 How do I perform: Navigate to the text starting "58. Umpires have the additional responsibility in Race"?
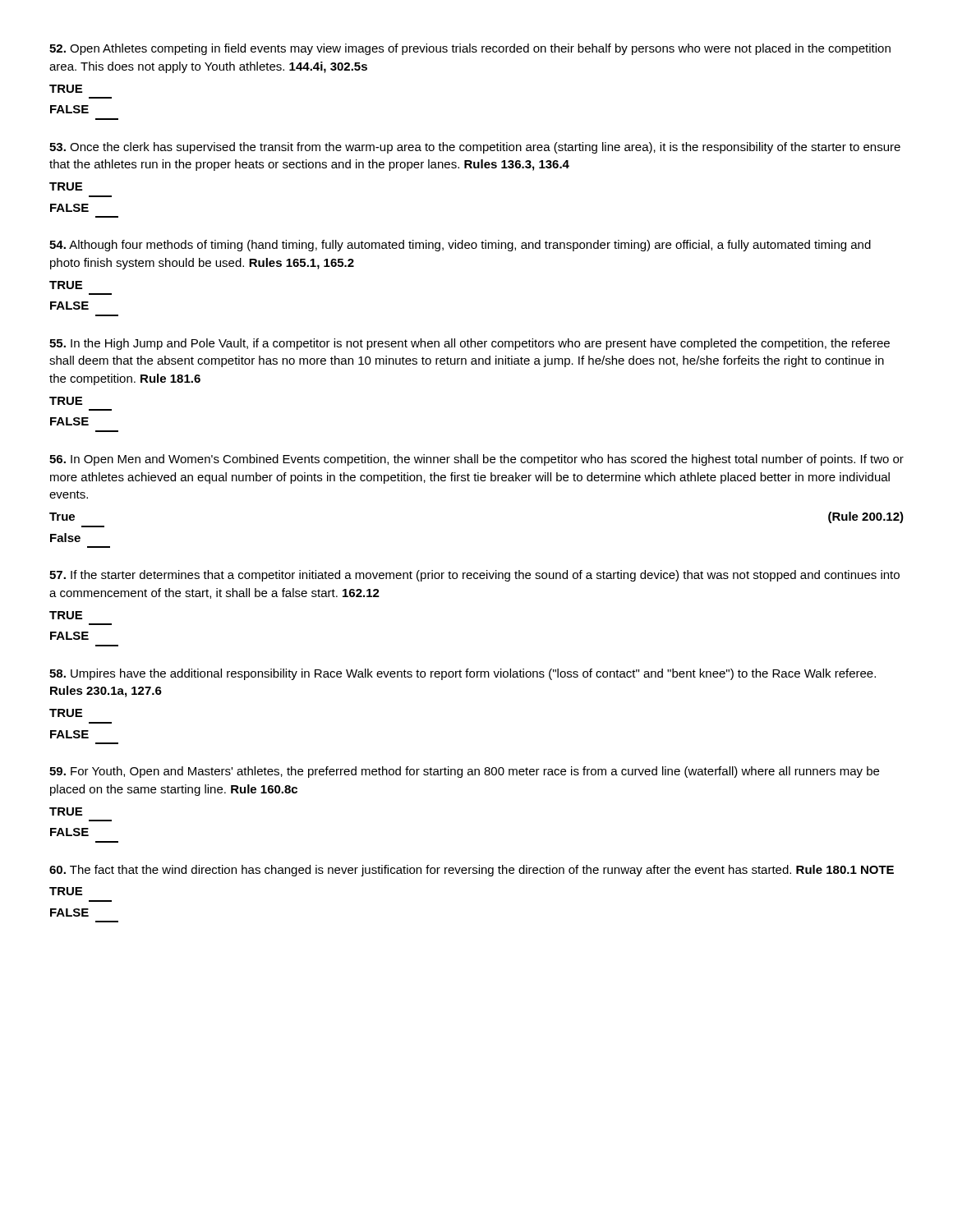tap(463, 674)
